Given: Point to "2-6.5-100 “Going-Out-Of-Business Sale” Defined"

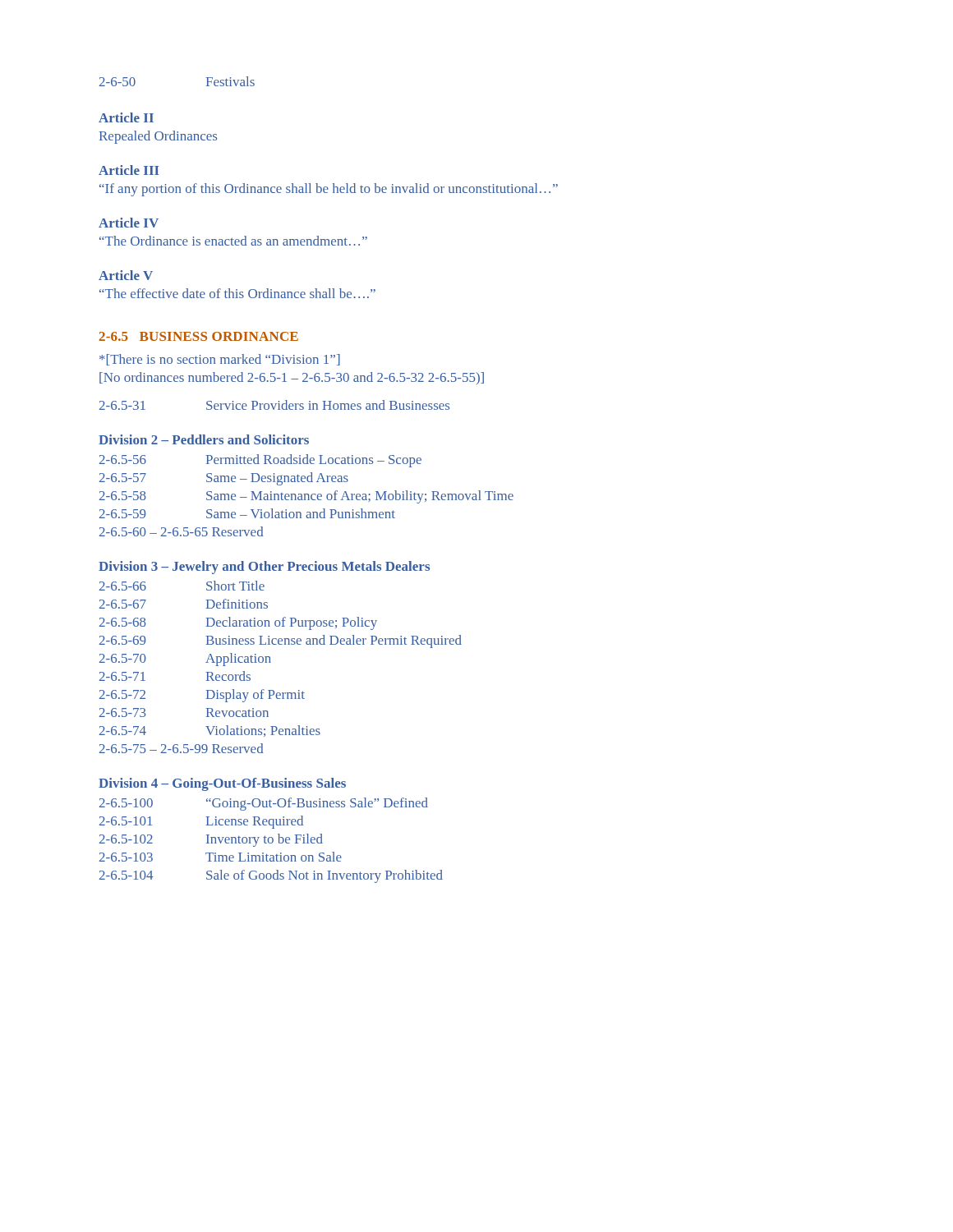Looking at the screenshot, I should tap(263, 803).
